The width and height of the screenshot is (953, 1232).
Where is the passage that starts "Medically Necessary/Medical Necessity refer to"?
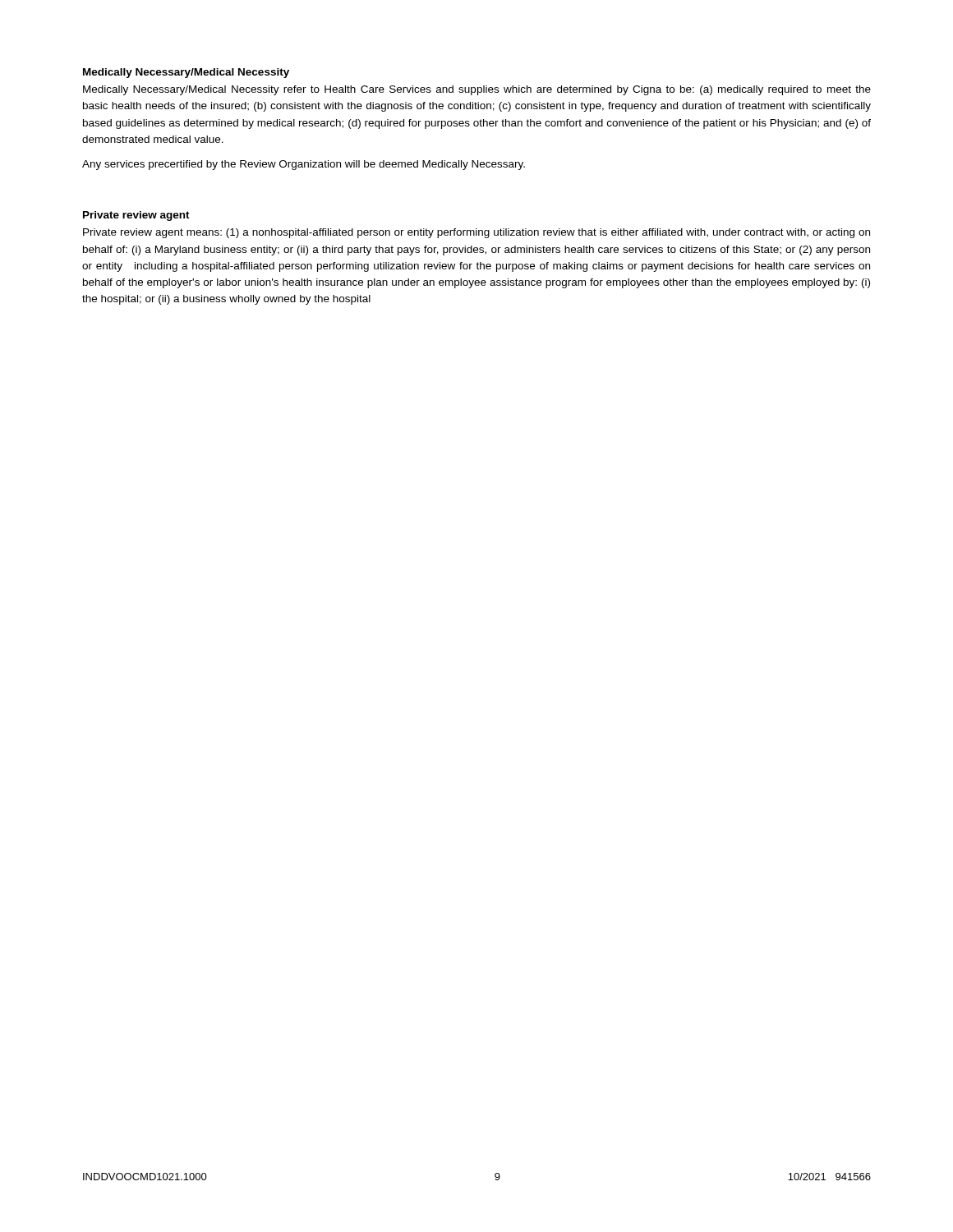(x=476, y=114)
